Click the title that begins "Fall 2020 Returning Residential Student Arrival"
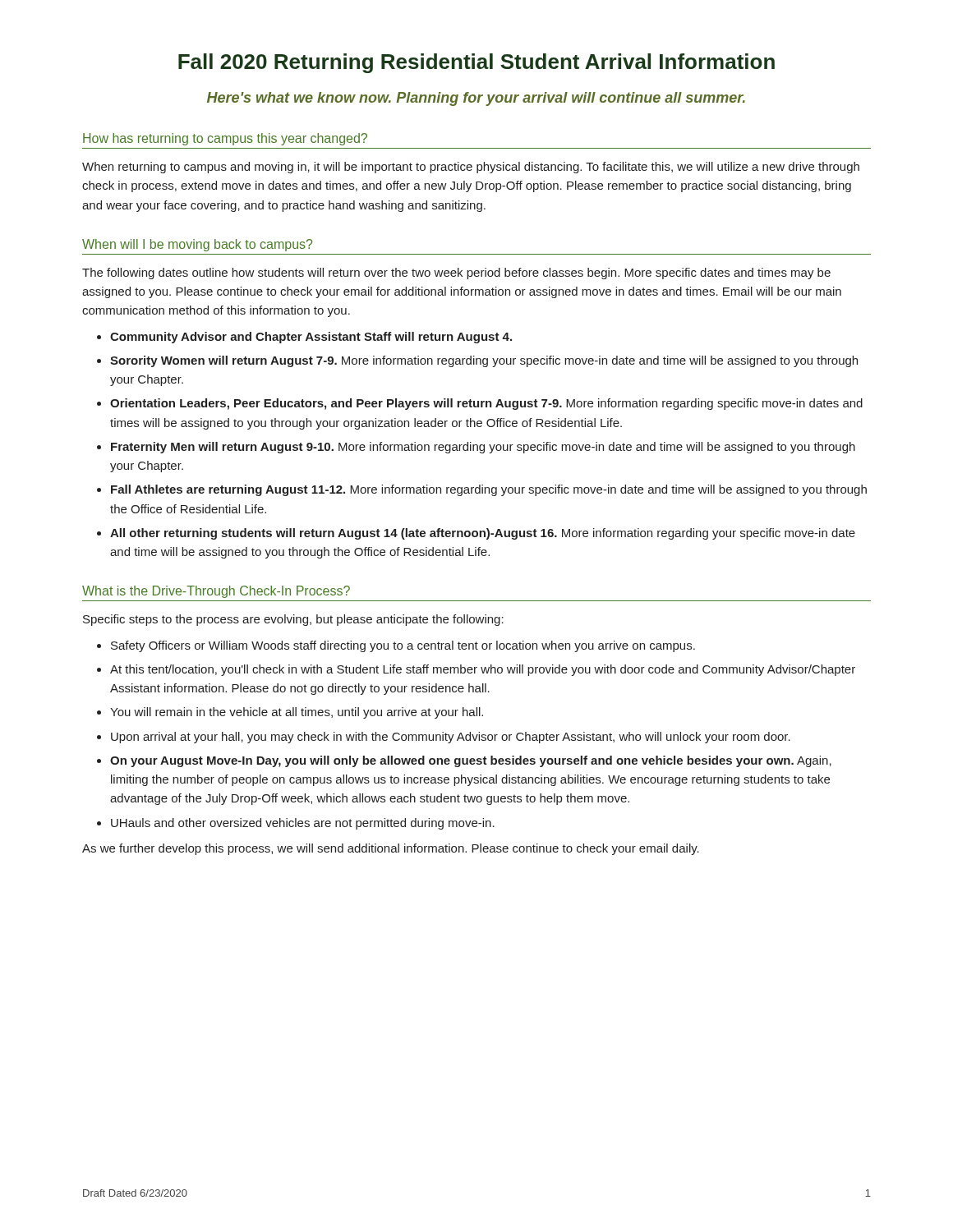The height and width of the screenshot is (1232, 953). tap(476, 62)
